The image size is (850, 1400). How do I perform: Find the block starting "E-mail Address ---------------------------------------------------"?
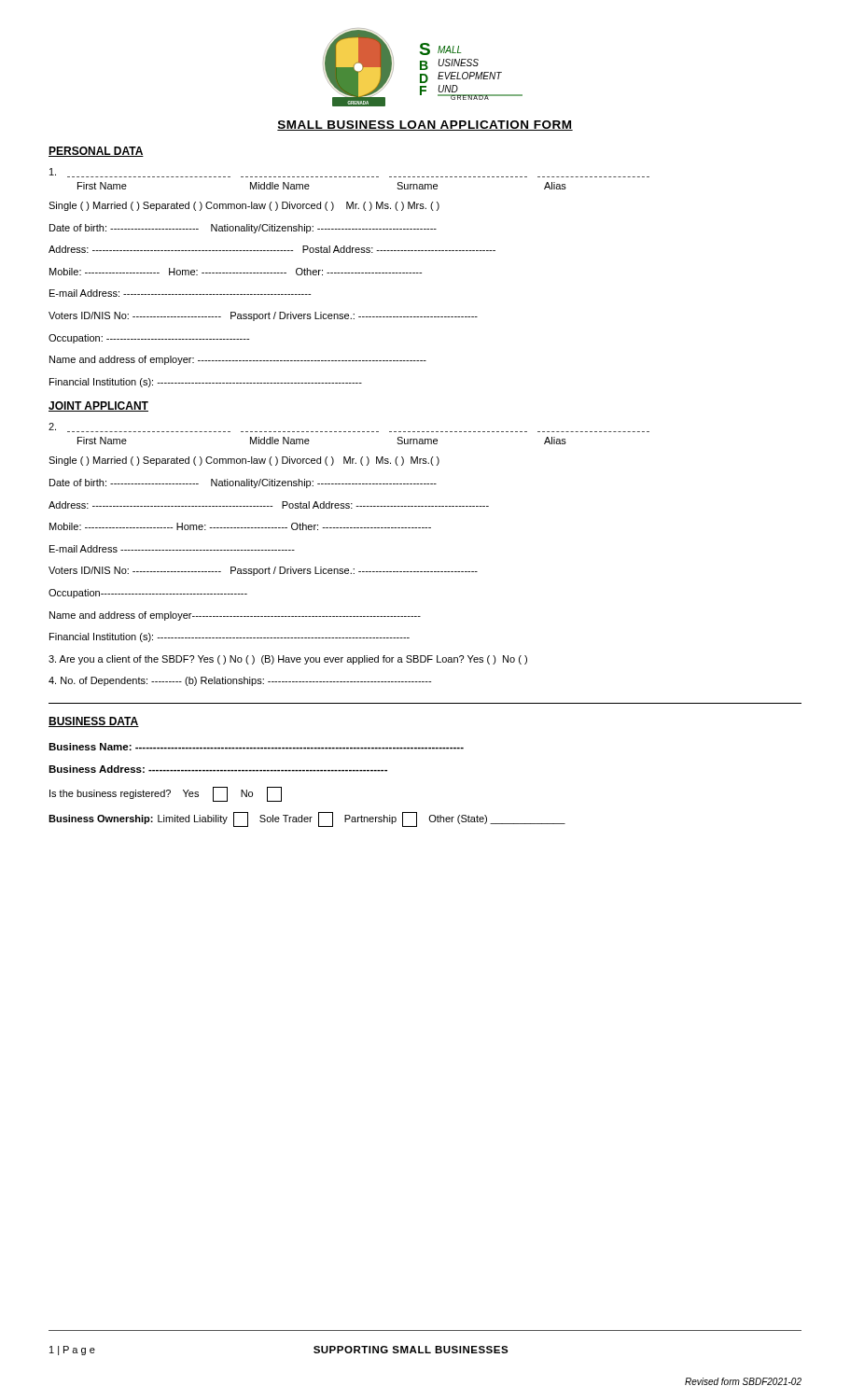pyautogui.click(x=172, y=549)
